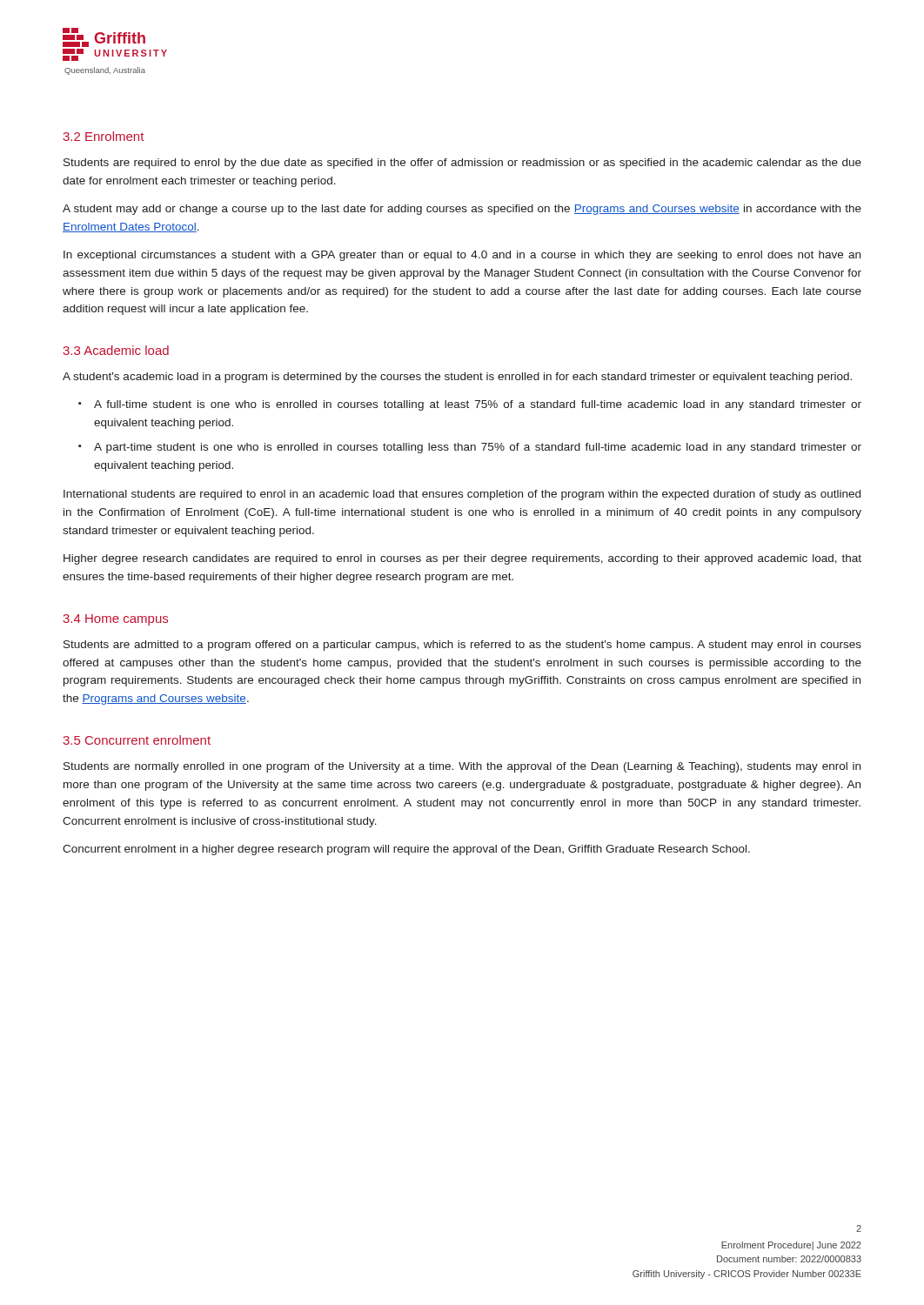This screenshot has height=1305, width=924.
Task: Where does it say "3.4 Home campus"?
Action: [x=116, y=618]
